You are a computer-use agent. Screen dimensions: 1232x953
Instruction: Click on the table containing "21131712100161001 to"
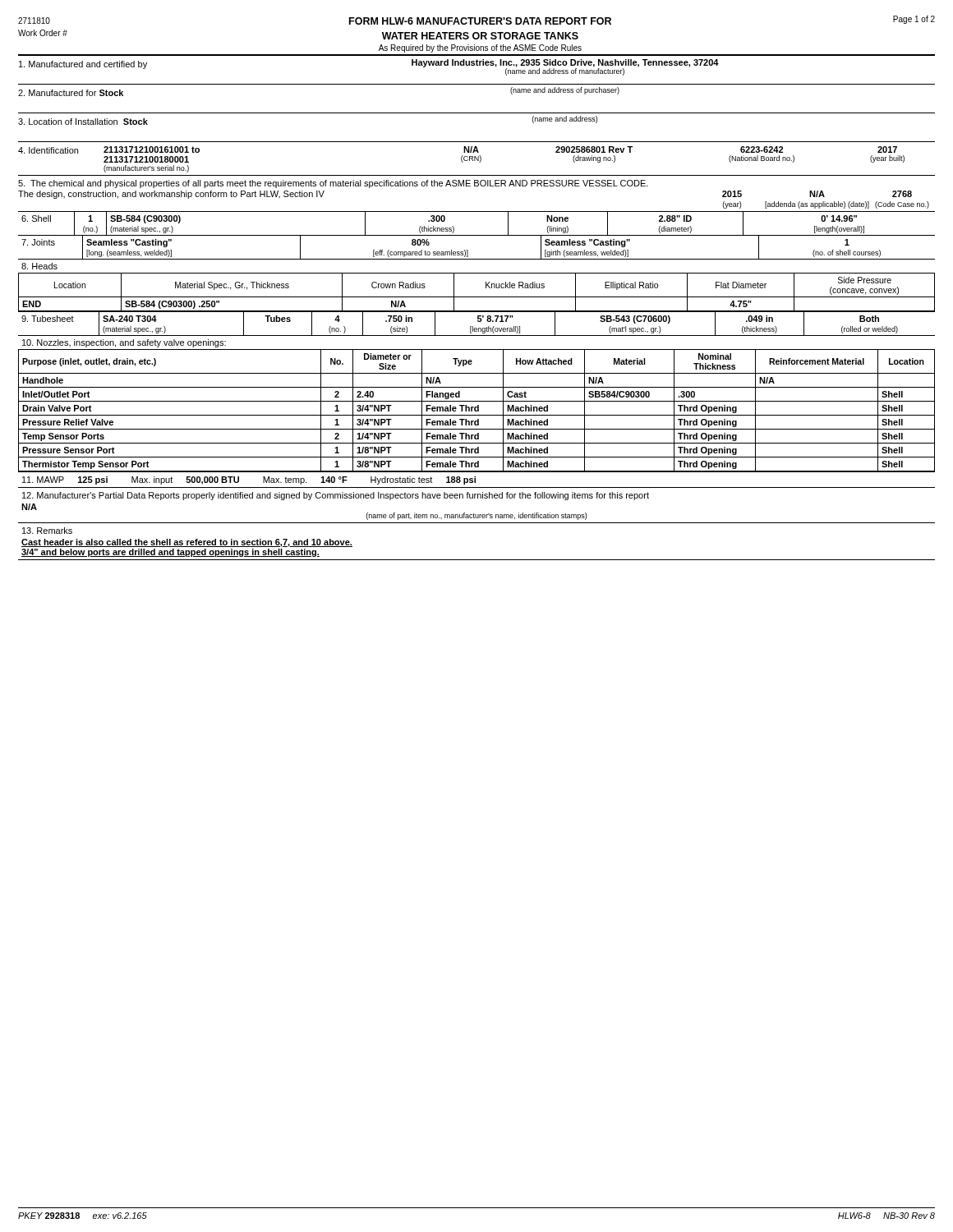(x=476, y=159)
